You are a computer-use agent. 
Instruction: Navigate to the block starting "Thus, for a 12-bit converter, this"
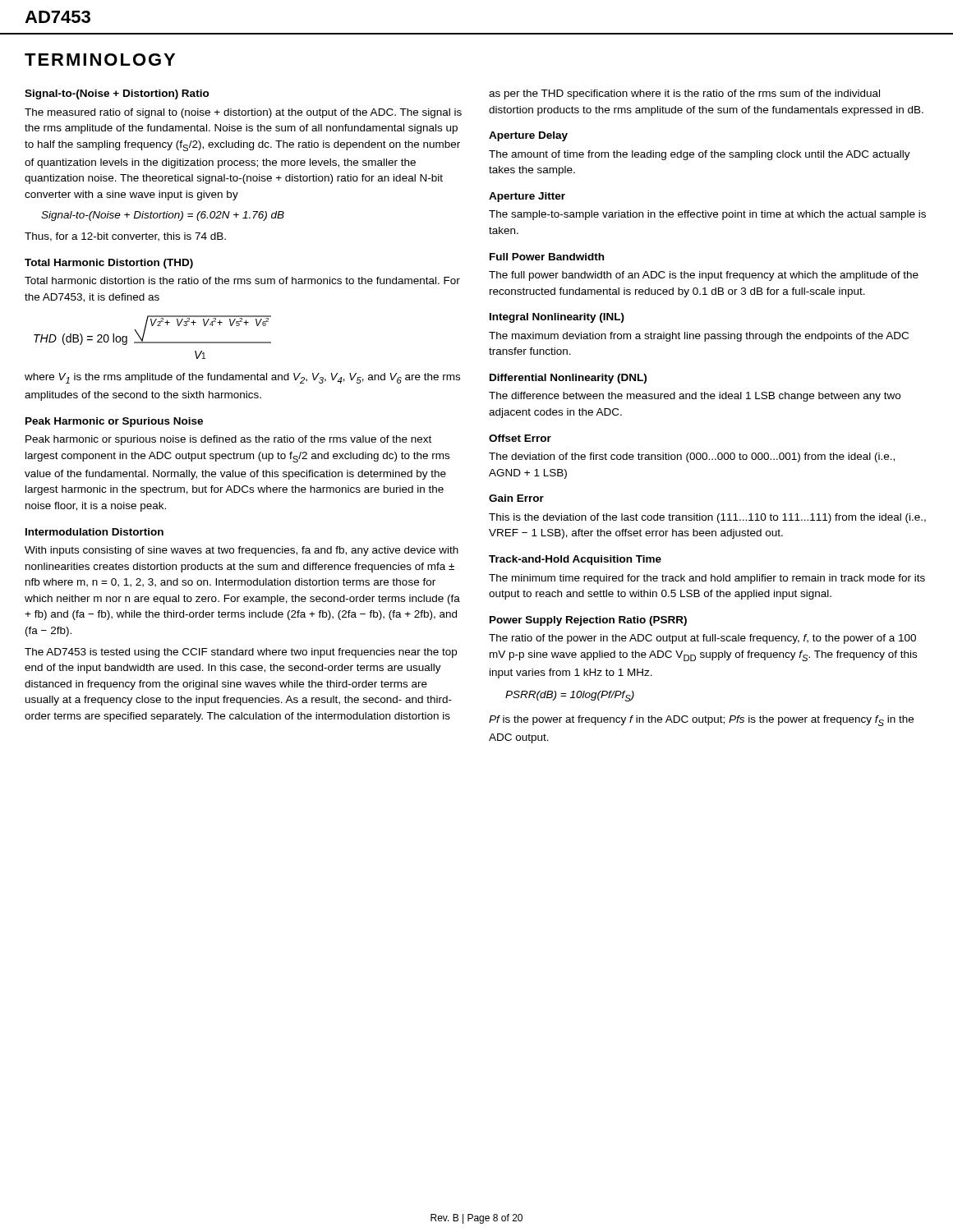tap(126, 236)
